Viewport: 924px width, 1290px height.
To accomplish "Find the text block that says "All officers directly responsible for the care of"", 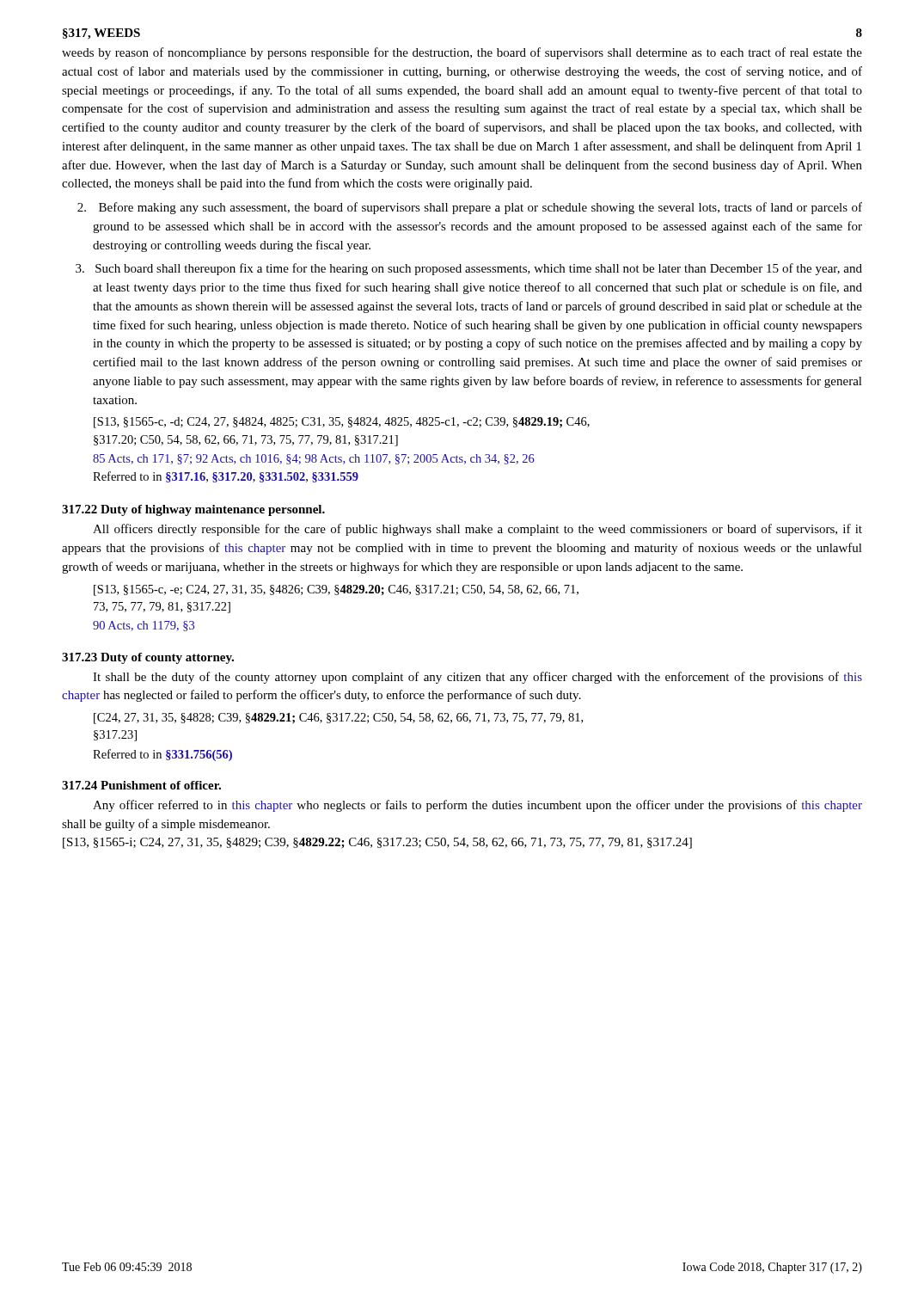I will pyautogui.click(x=462, y=548).
